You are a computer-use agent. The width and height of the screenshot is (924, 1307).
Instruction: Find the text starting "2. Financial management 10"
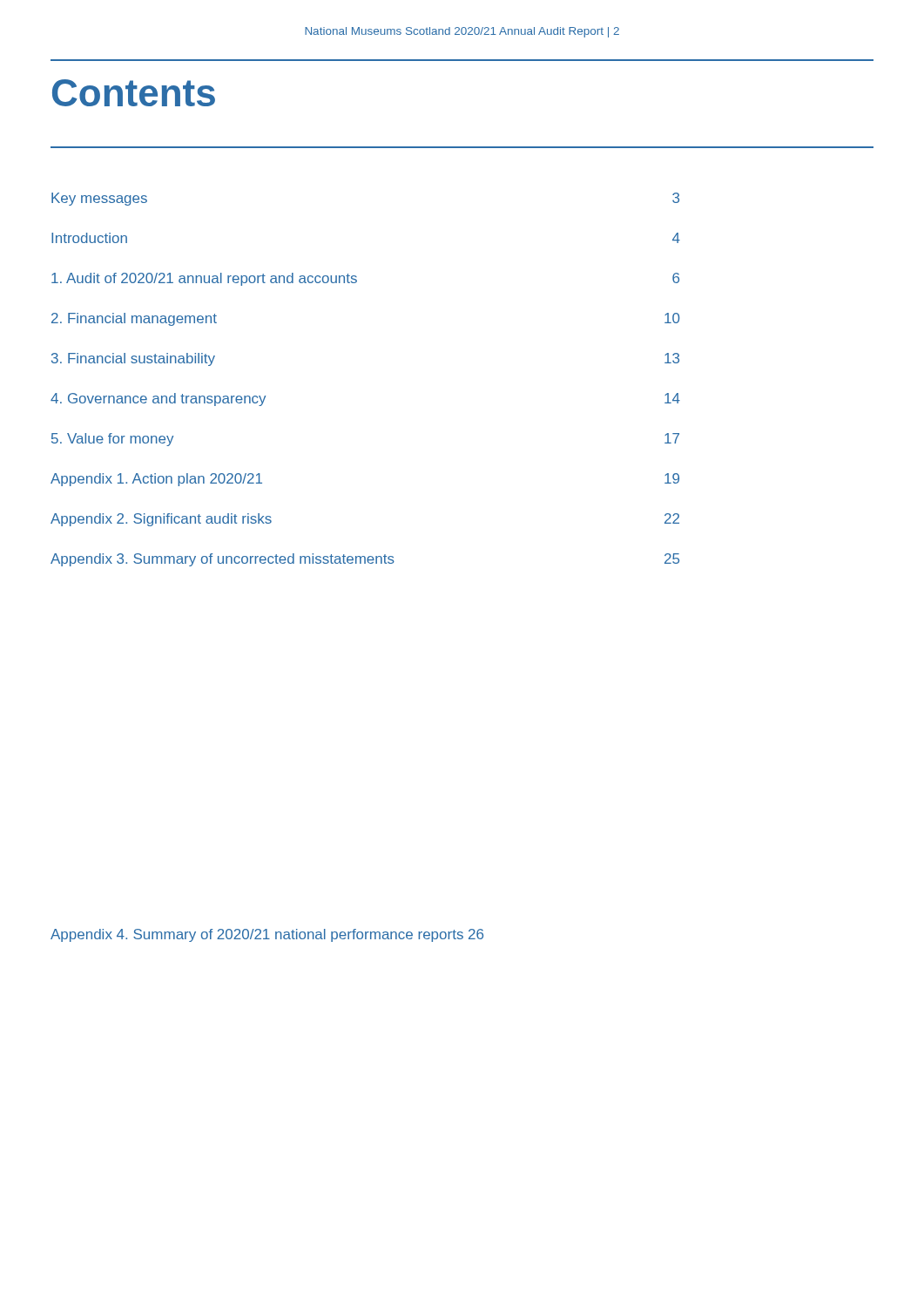(136, 319)
